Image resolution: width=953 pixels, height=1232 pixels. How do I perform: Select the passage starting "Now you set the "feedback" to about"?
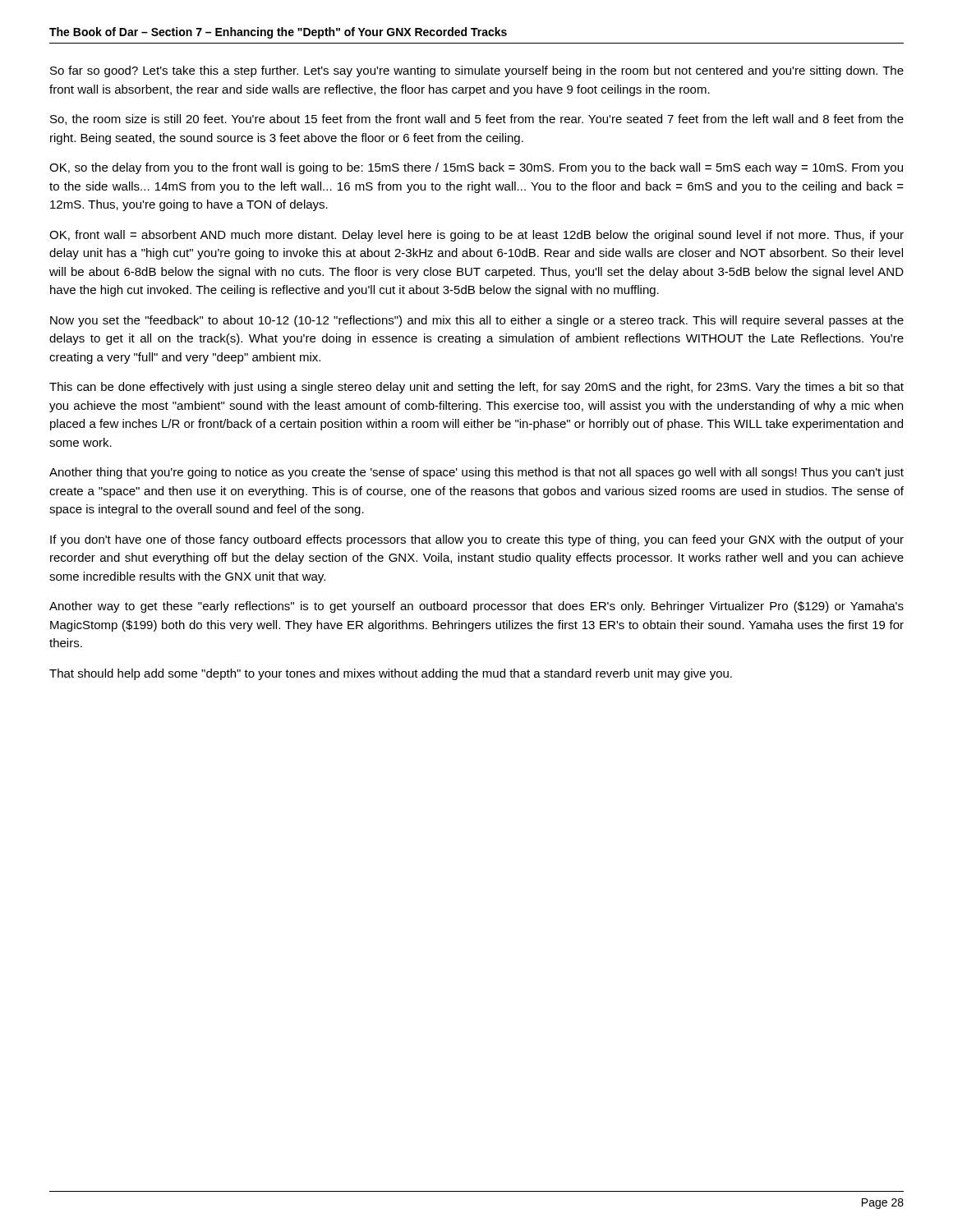pyautogui.click(x=476, y=338)
